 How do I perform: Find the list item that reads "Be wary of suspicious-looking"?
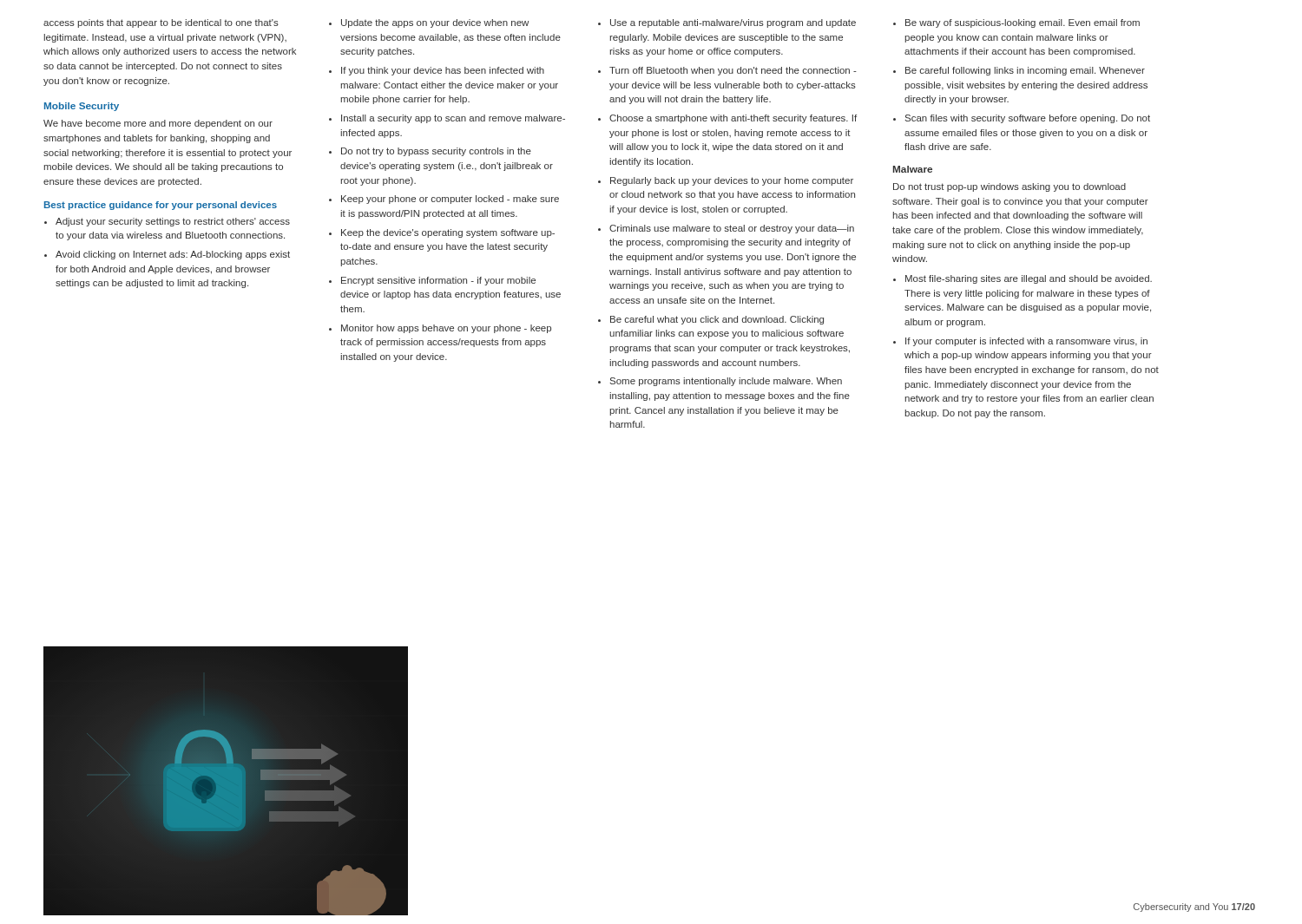[x=1028, y=85]
